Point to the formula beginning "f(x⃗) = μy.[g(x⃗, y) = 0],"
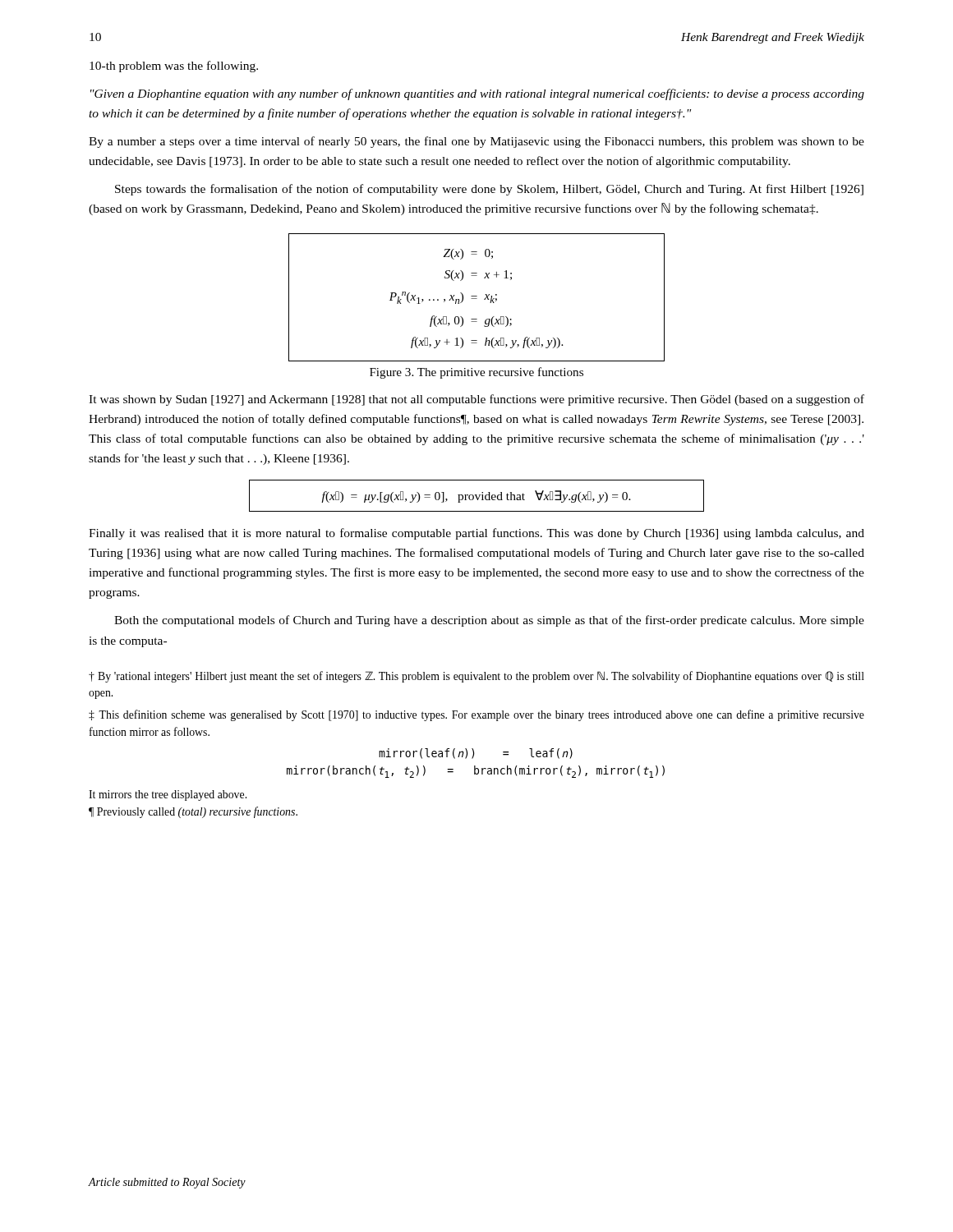 pos(476,496)
